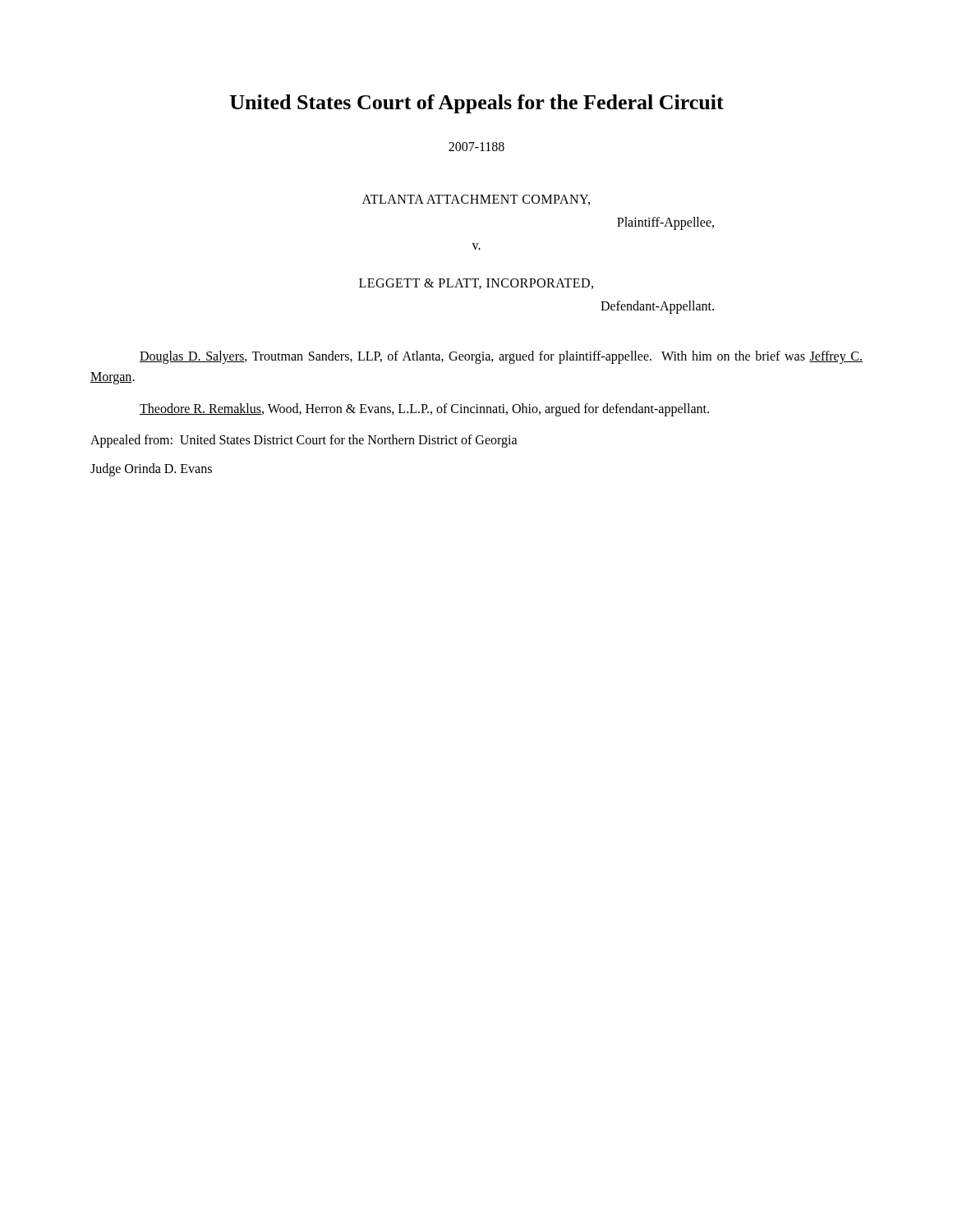The image size is (953, 1232).
Task: Point to the block beginning "Appealed from: United"
Action: (304, 440)
